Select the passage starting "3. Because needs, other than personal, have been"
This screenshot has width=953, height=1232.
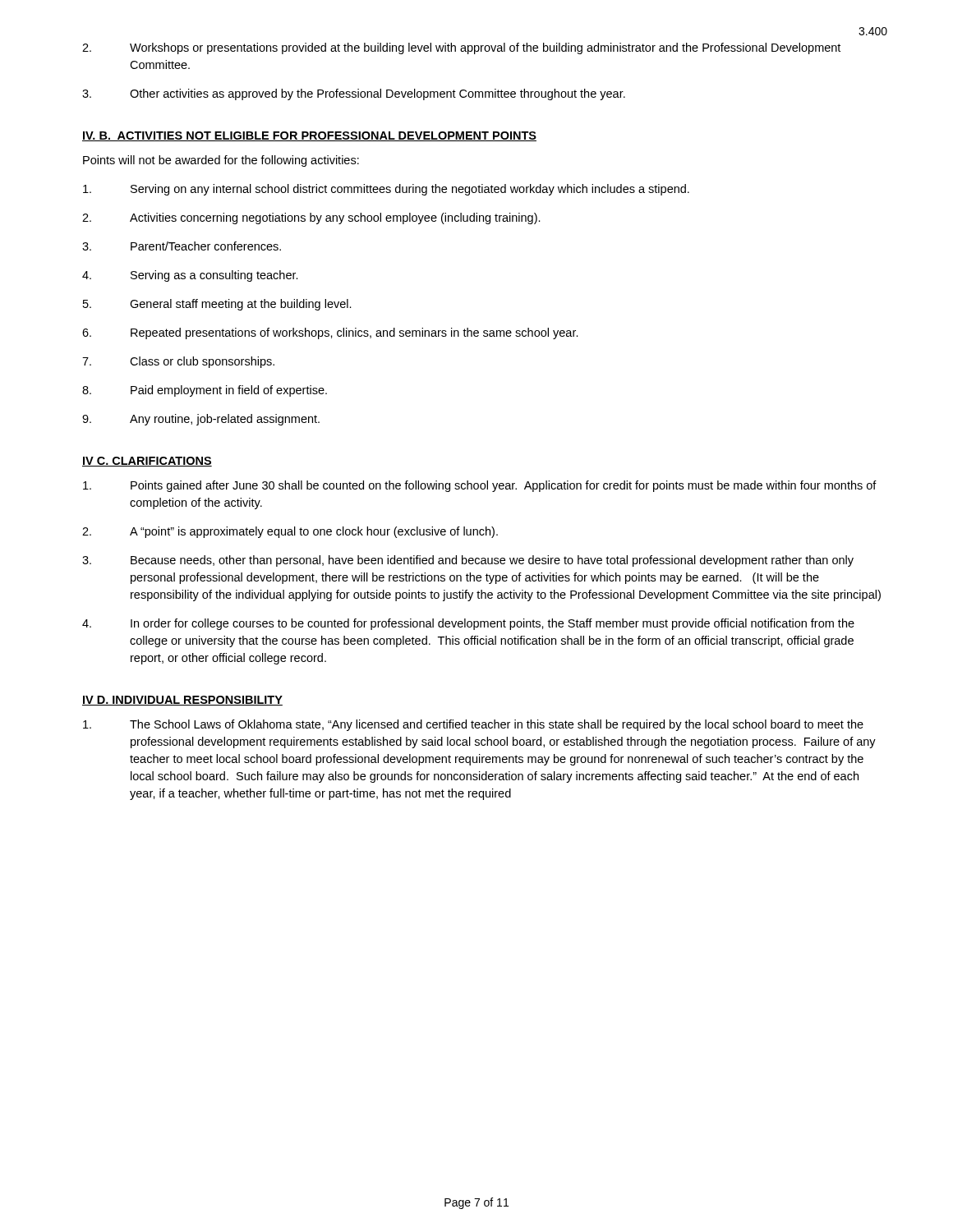pyautogui.click(x=485, y=578)
